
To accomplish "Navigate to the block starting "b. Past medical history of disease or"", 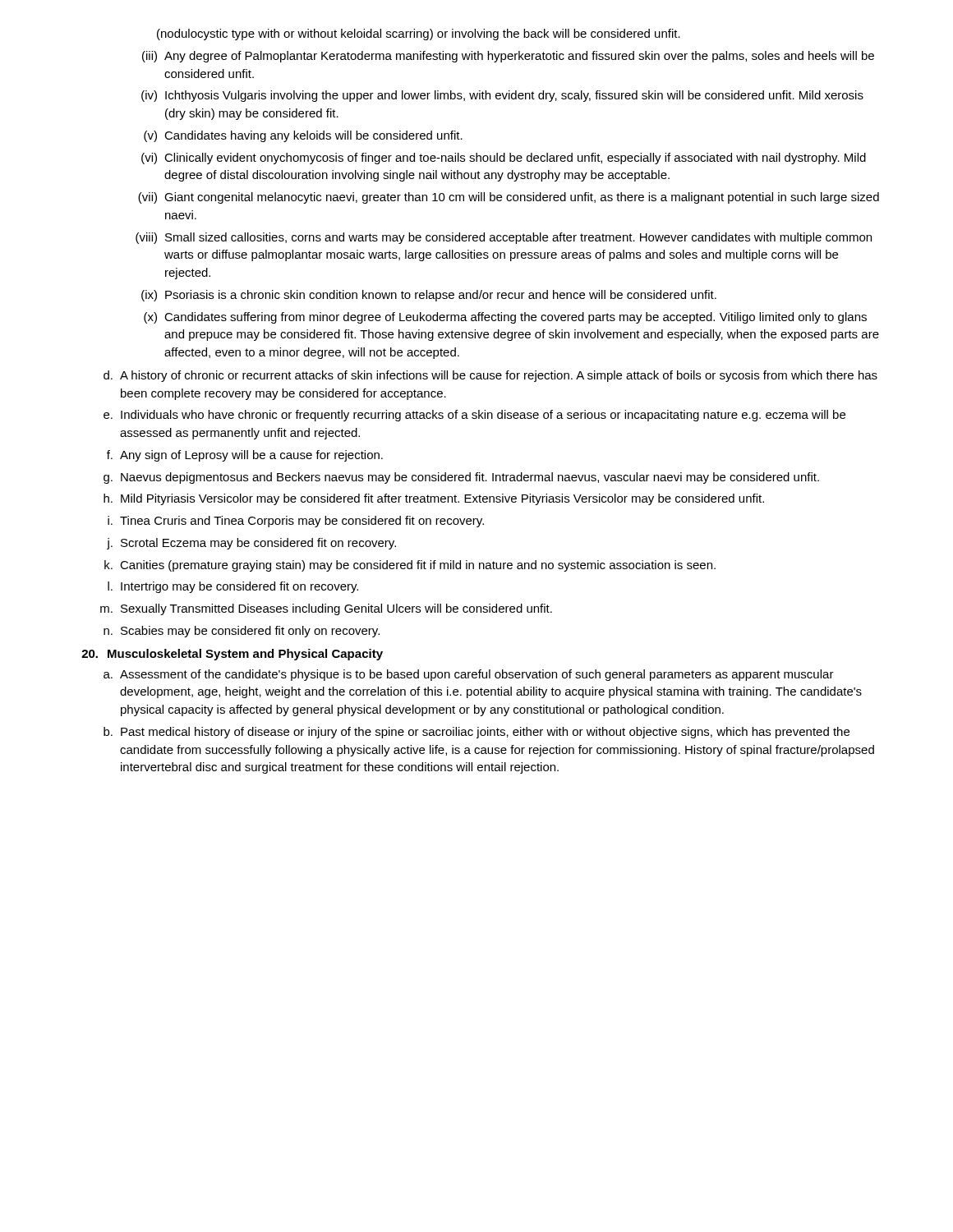I will (489, 749).
